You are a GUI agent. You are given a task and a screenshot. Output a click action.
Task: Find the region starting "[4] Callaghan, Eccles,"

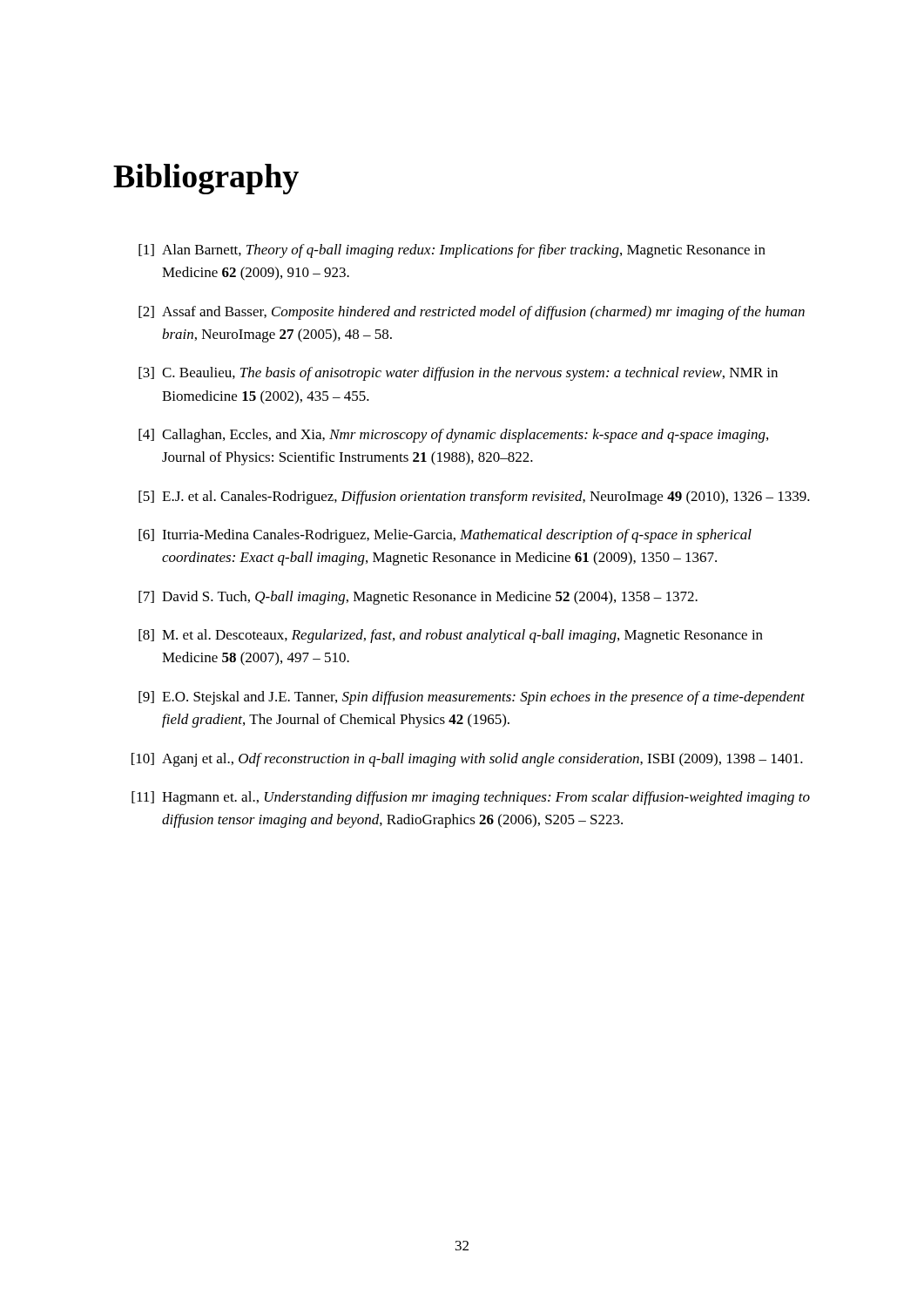(x=462, y=446)
